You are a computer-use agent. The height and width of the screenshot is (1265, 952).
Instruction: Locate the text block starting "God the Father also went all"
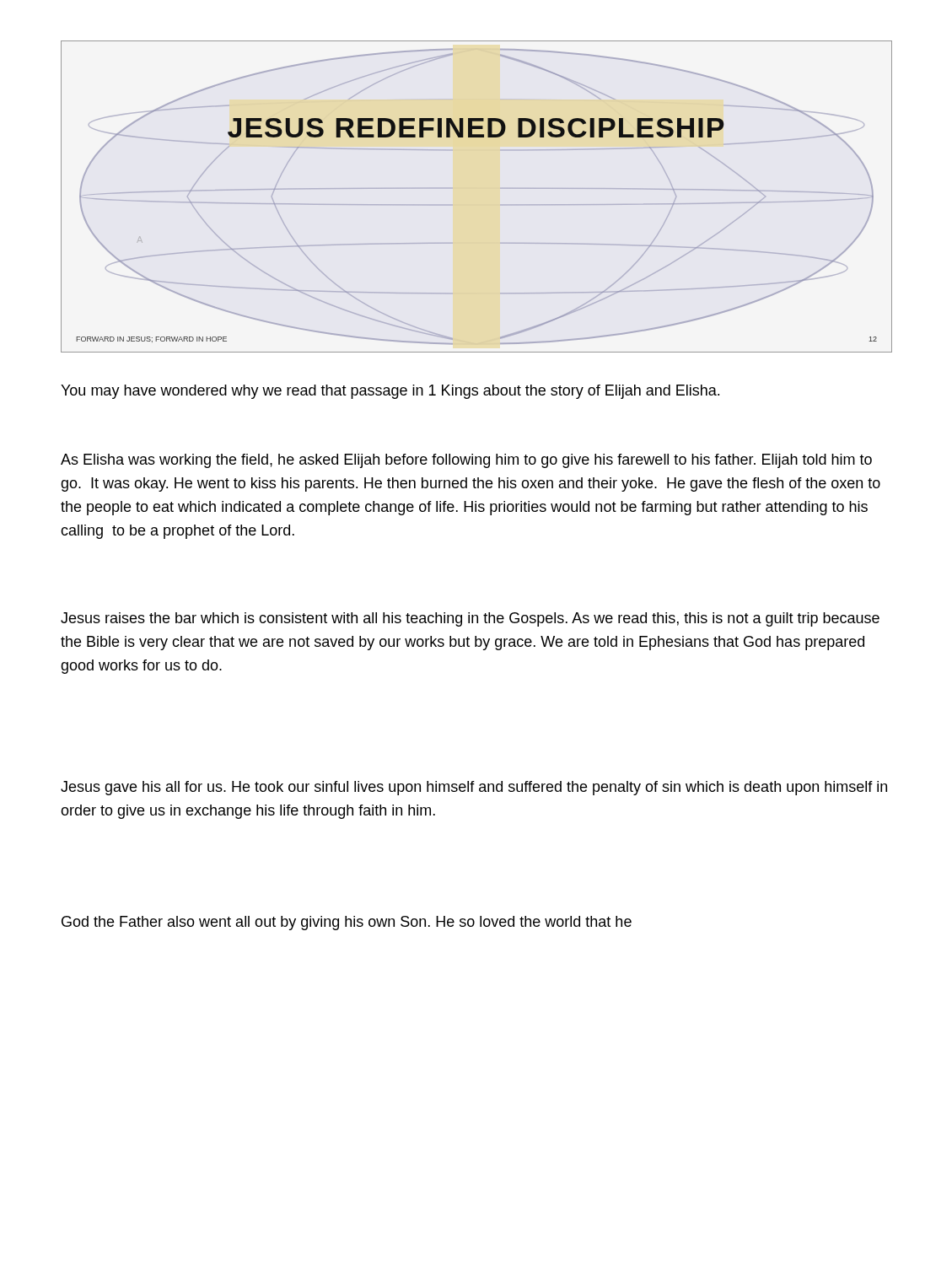pyautogui.click(x=346, y=922)
